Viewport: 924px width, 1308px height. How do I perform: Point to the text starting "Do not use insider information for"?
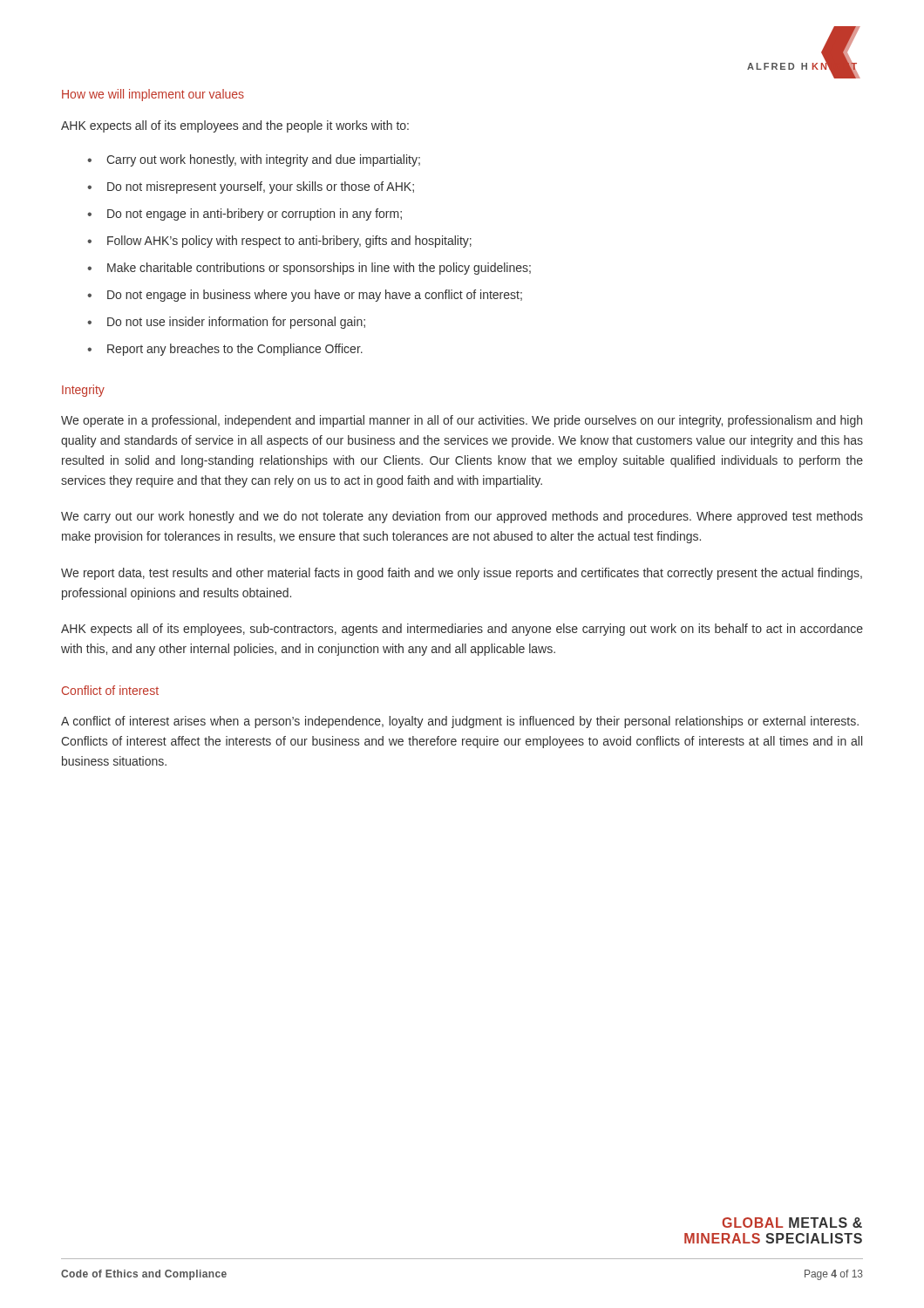tap(236, 322)
